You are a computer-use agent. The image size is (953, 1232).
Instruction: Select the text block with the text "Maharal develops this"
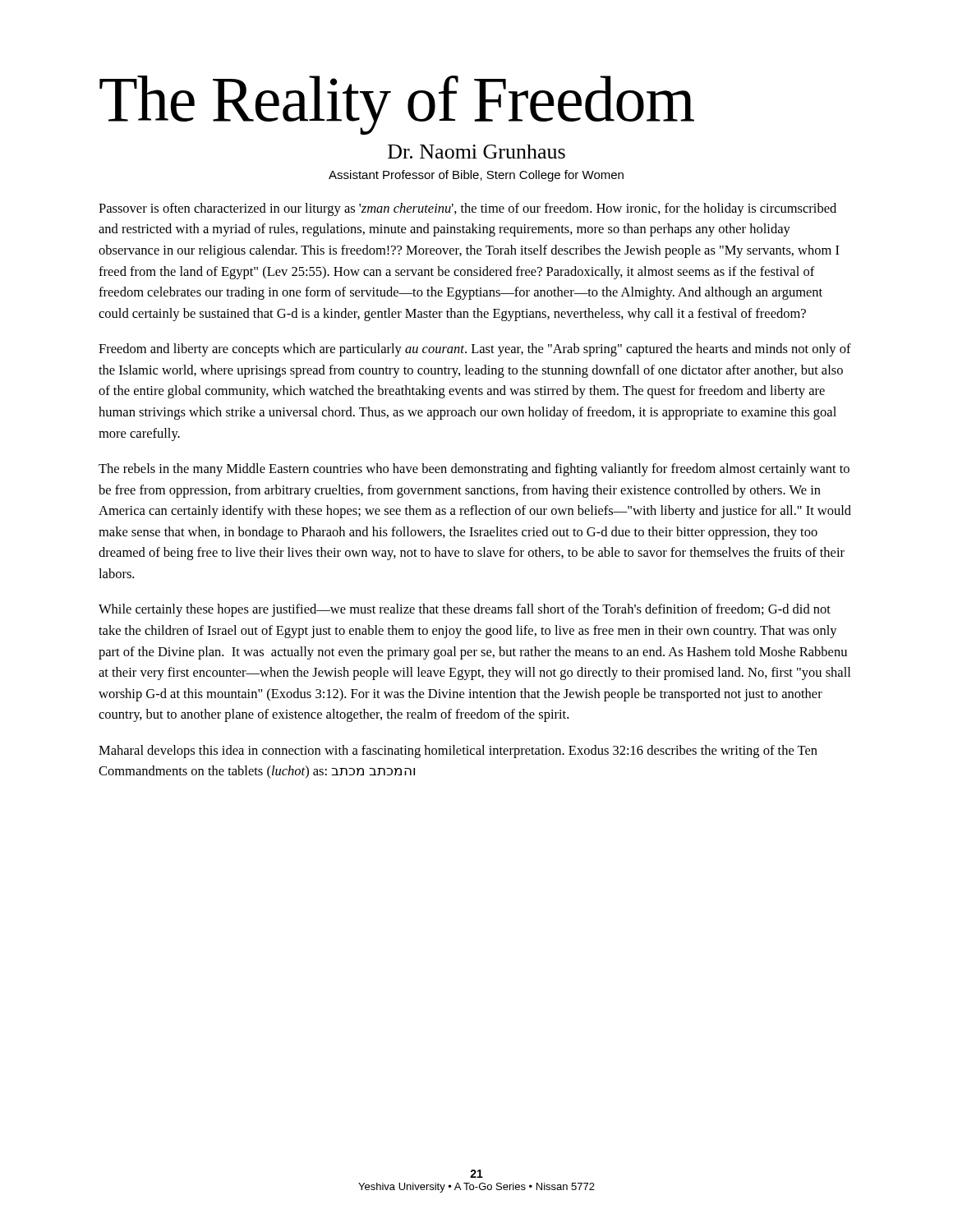pyautogui.click(x=458, y=761)
